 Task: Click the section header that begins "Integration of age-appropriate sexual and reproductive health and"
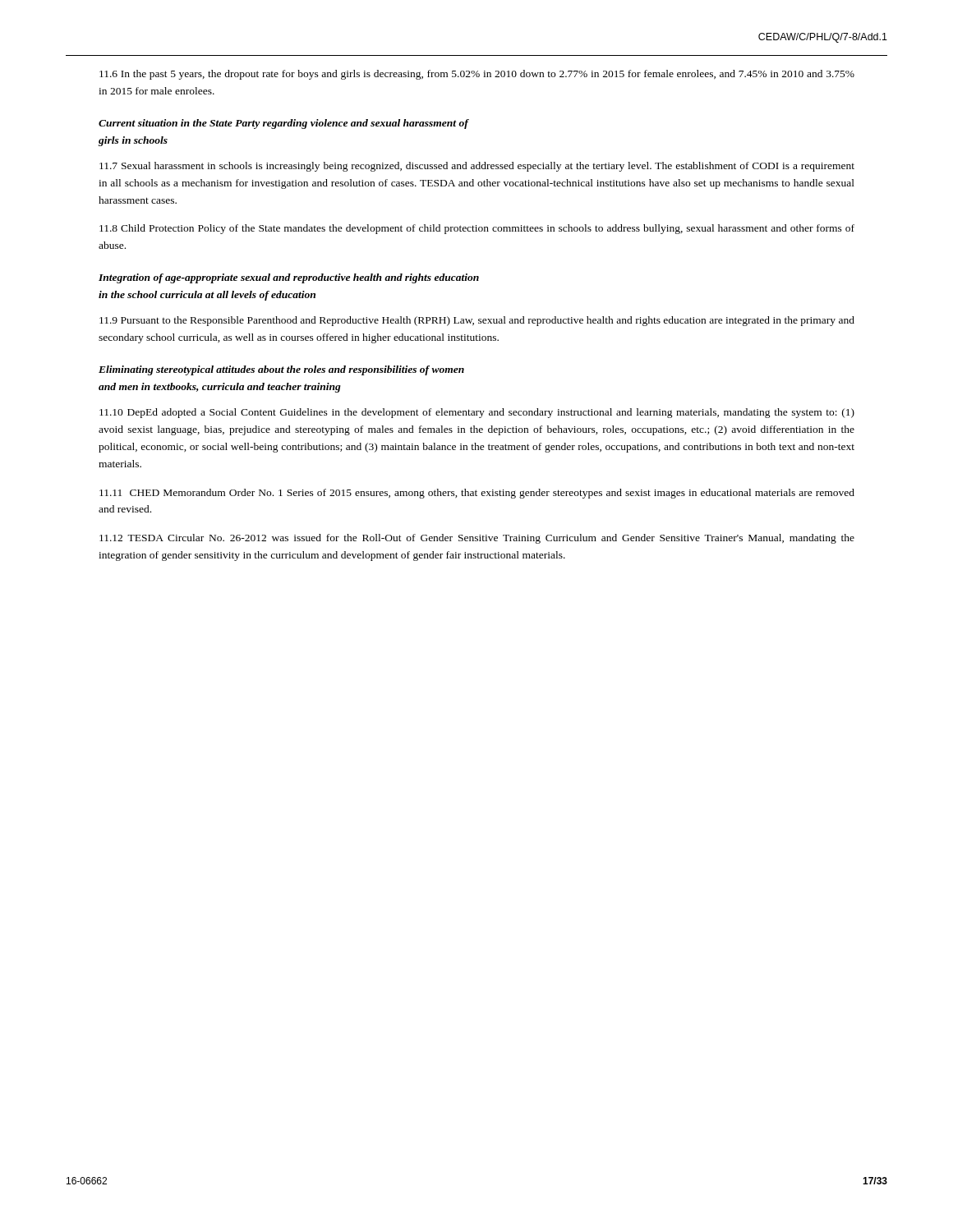coord(289,286)
